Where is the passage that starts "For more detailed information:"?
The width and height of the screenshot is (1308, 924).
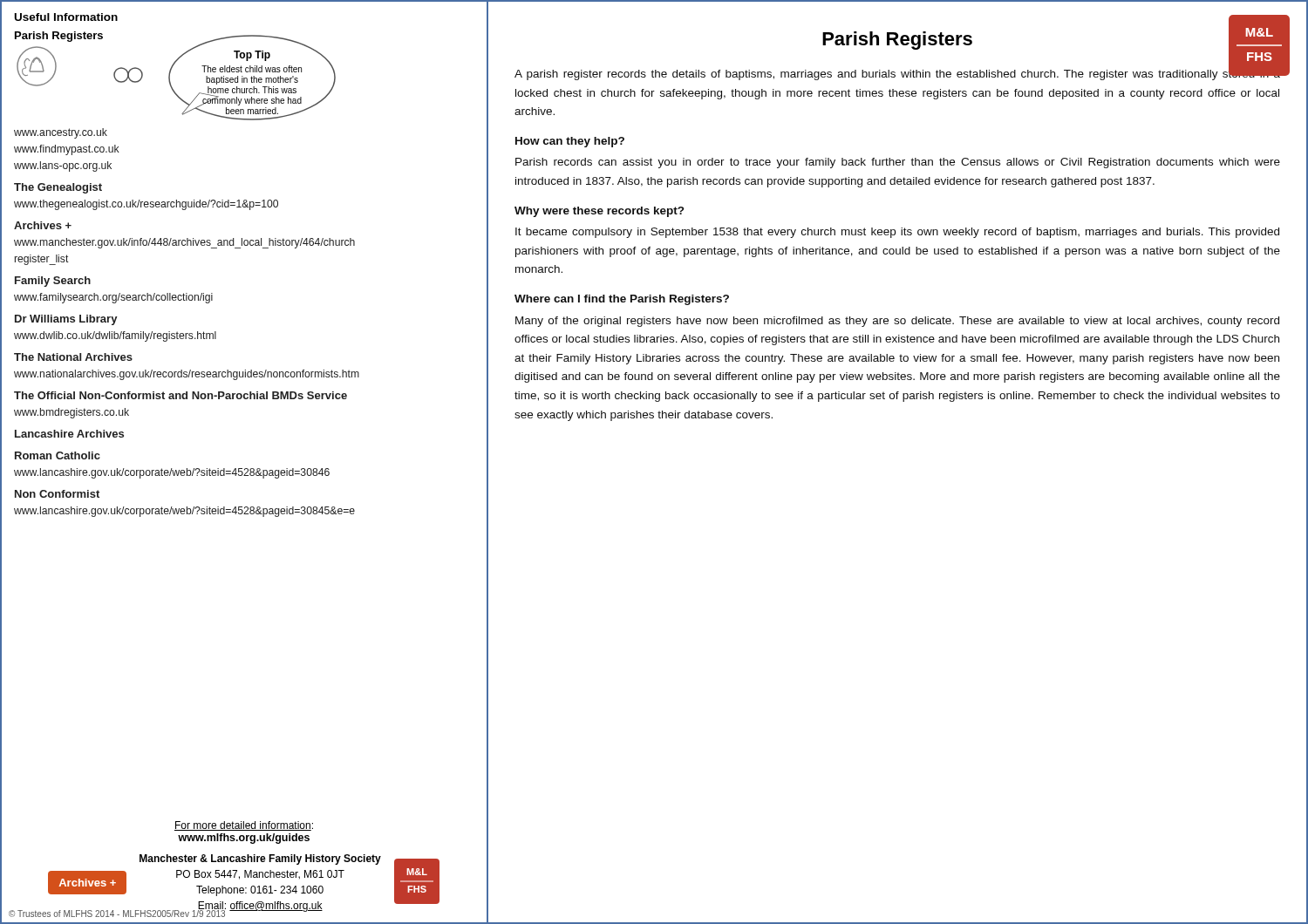(244, 832)
